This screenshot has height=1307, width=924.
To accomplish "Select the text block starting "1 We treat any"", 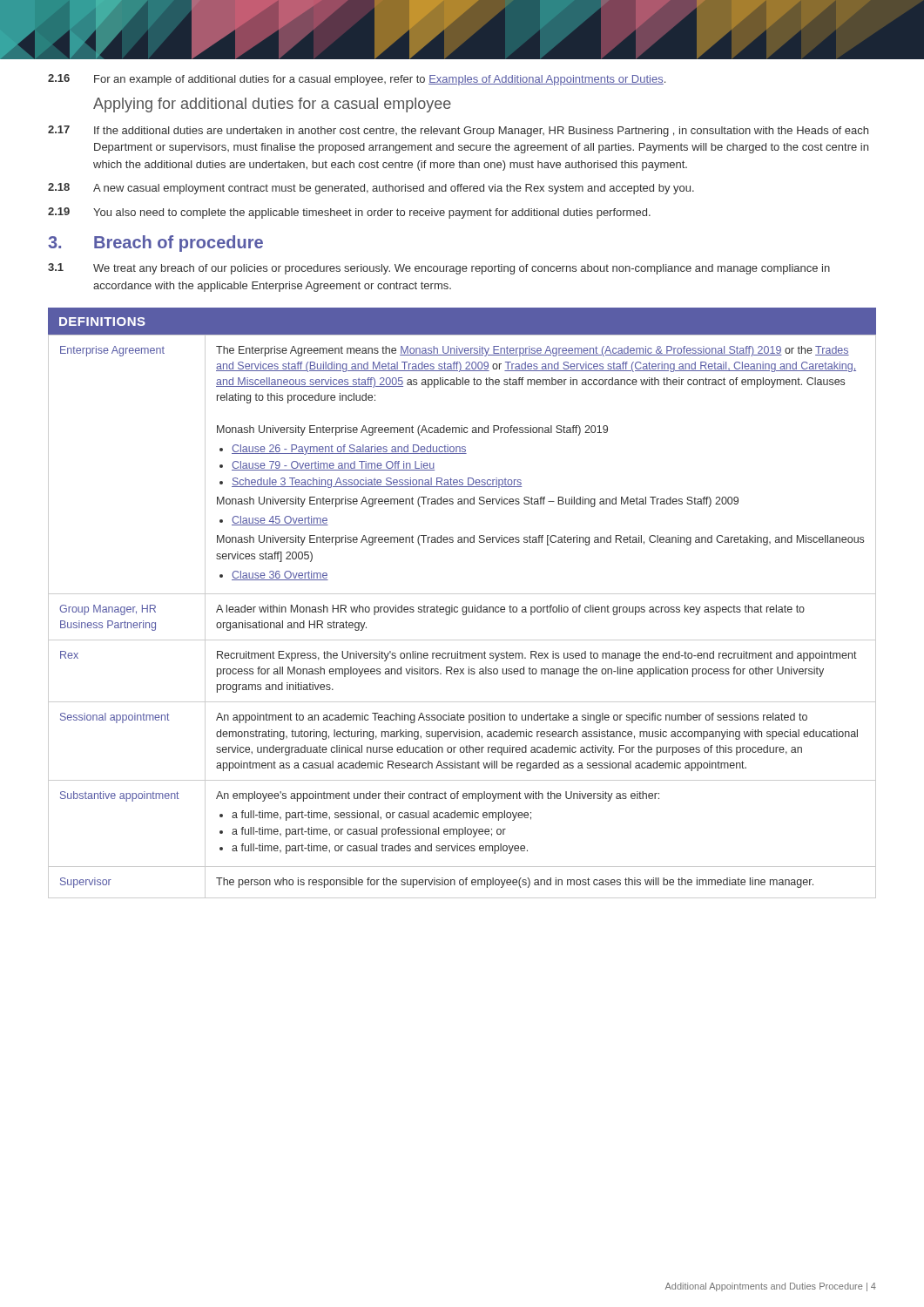I will point(462,277).
